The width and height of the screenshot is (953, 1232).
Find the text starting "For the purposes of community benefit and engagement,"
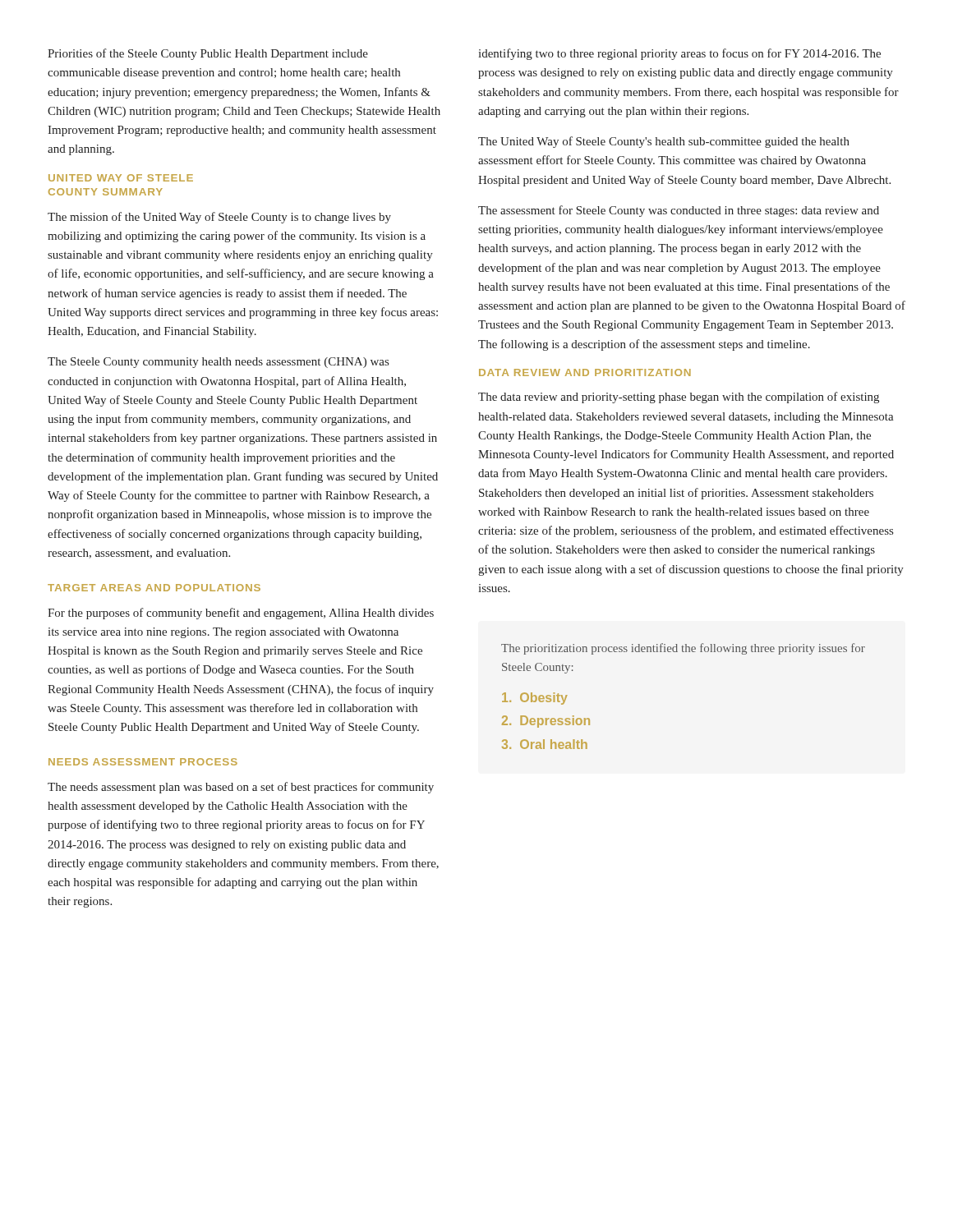[245, 670]
